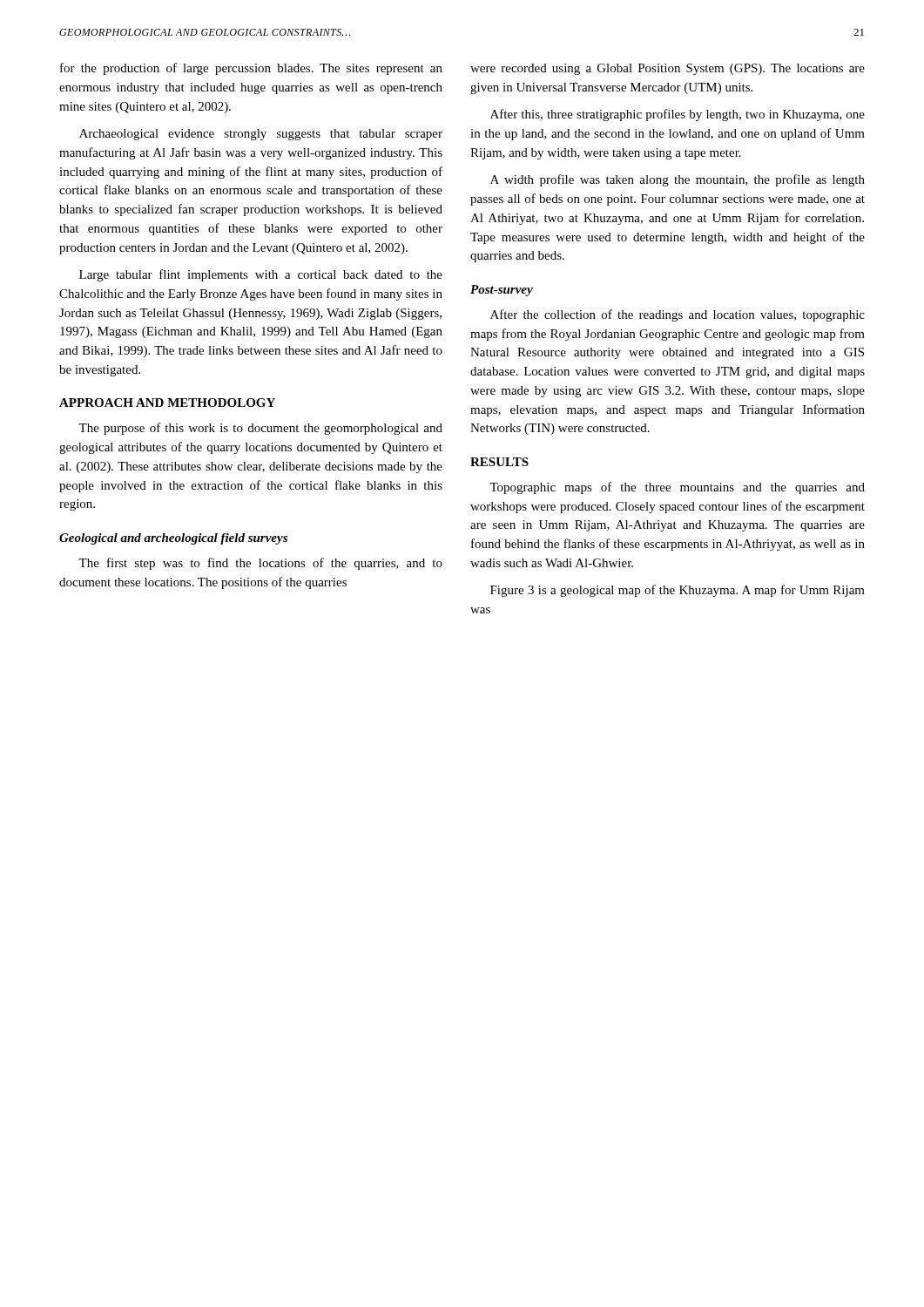
Task: Locate the text block that says "were recorded using a Global Position"
Action: click(x=668, y=78)
